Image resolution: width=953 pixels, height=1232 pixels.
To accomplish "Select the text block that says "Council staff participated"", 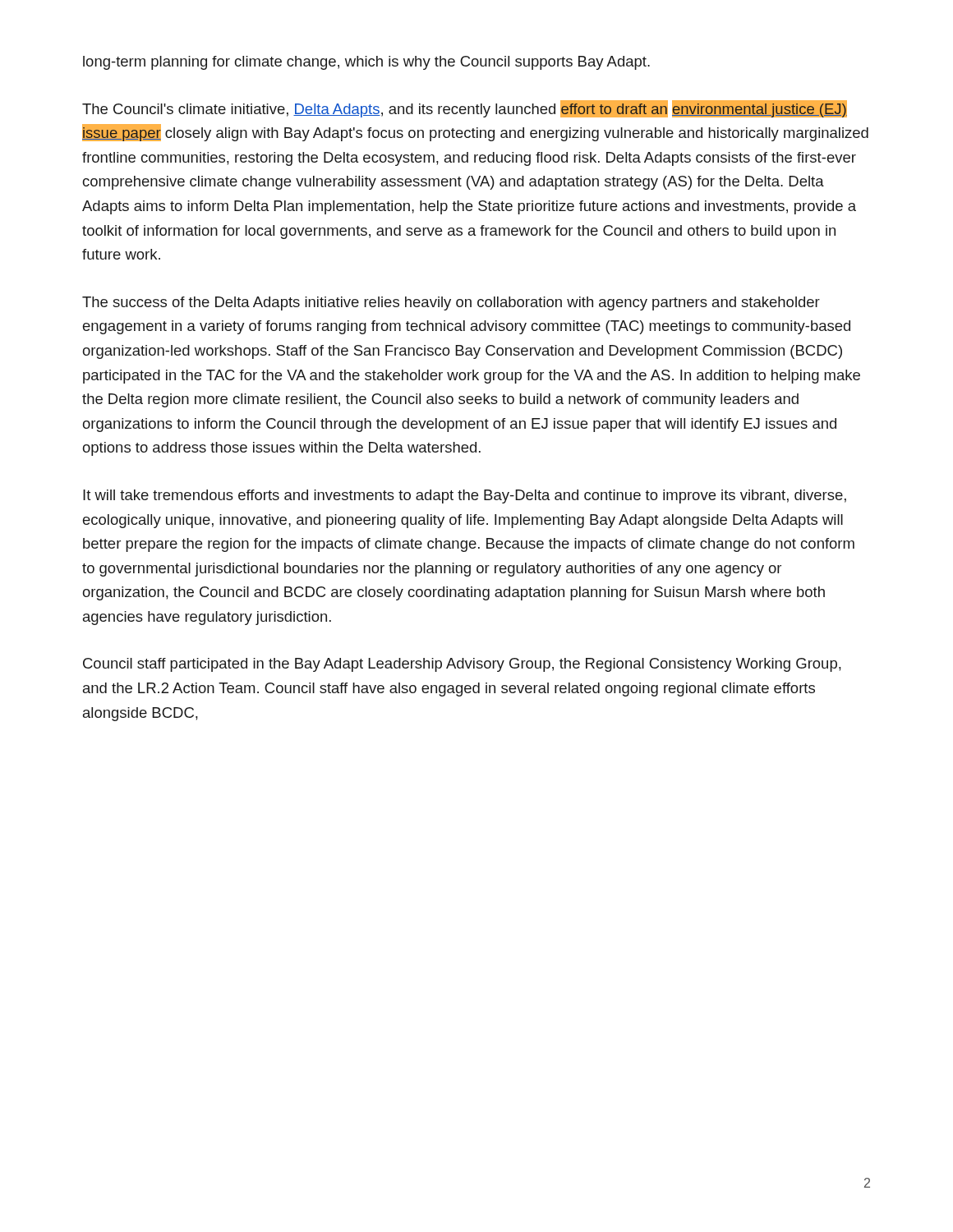I will tap(462, 688).
